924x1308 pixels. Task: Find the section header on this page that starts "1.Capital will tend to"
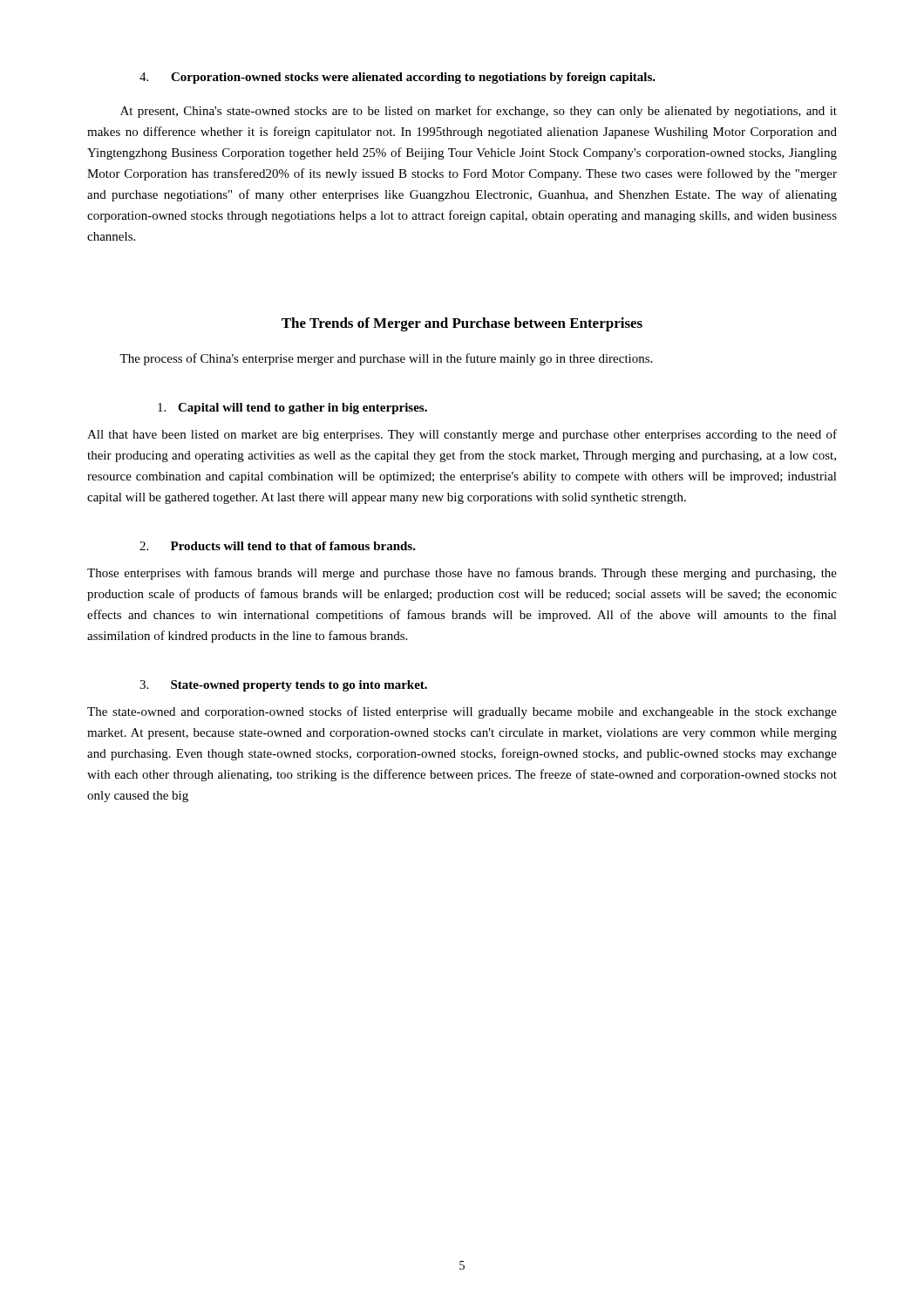coord(292,408)
